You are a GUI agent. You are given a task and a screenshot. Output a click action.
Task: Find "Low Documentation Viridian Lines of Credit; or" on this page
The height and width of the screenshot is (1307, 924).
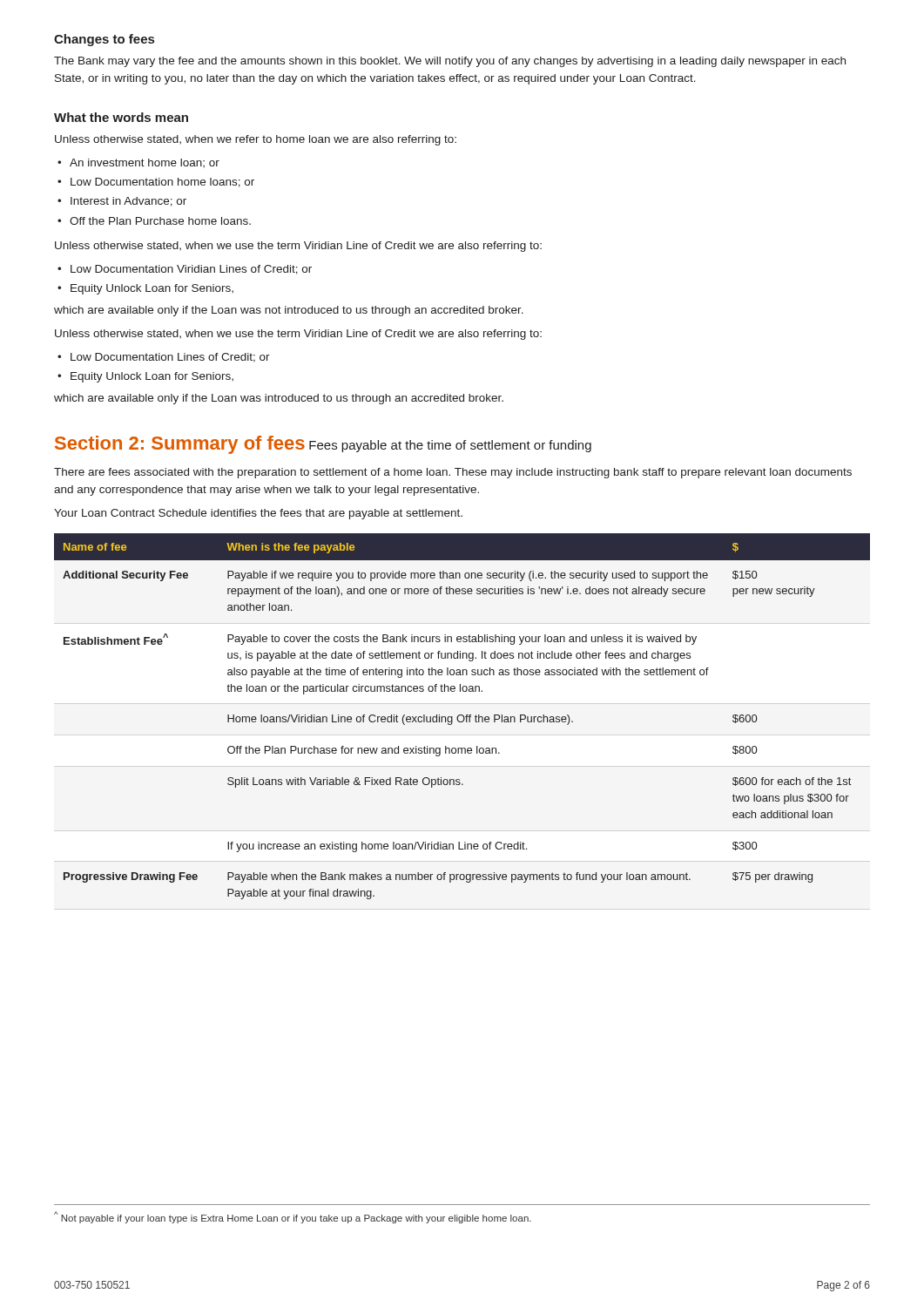191,269
